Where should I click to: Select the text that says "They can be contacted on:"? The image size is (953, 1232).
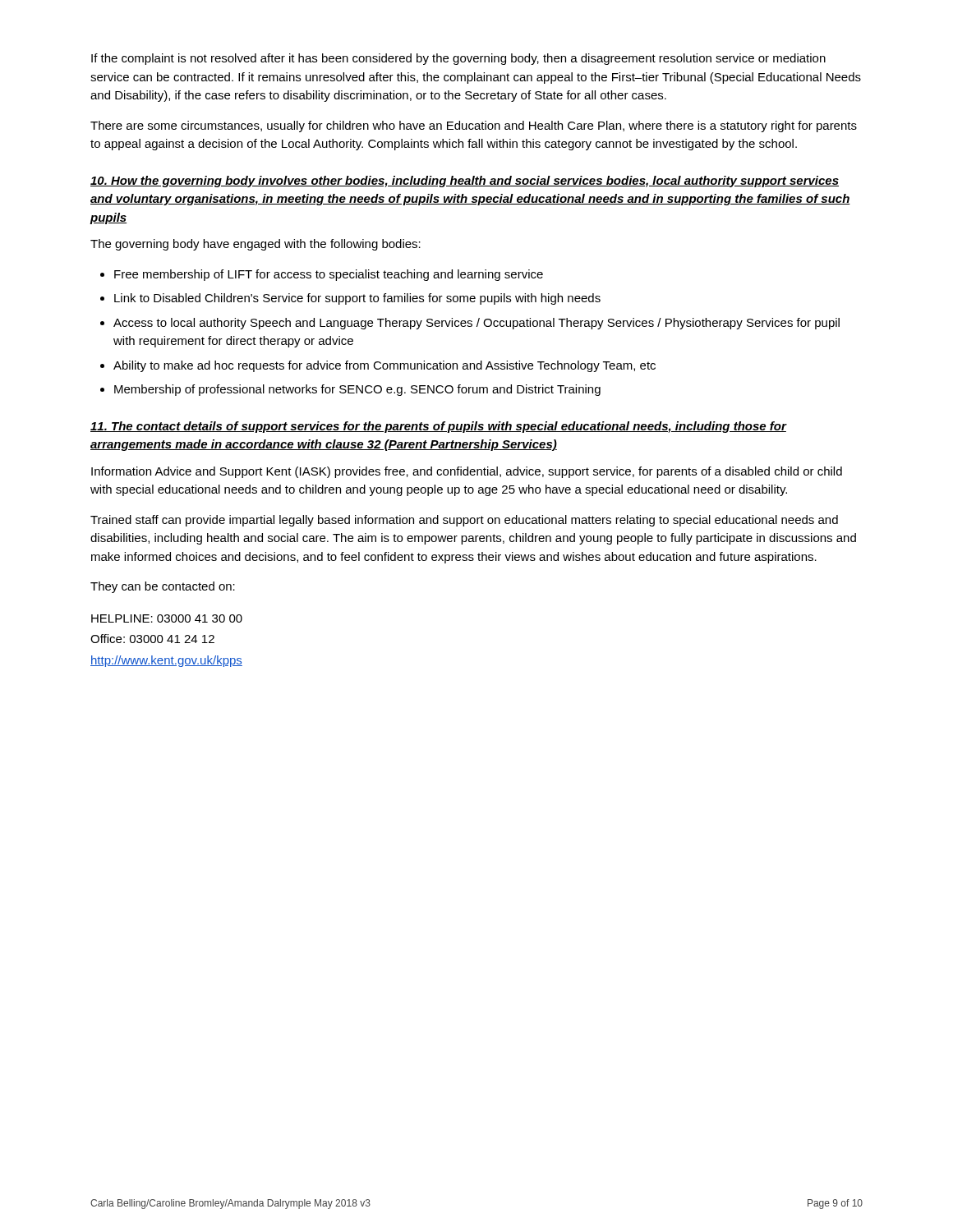[163, 586]
